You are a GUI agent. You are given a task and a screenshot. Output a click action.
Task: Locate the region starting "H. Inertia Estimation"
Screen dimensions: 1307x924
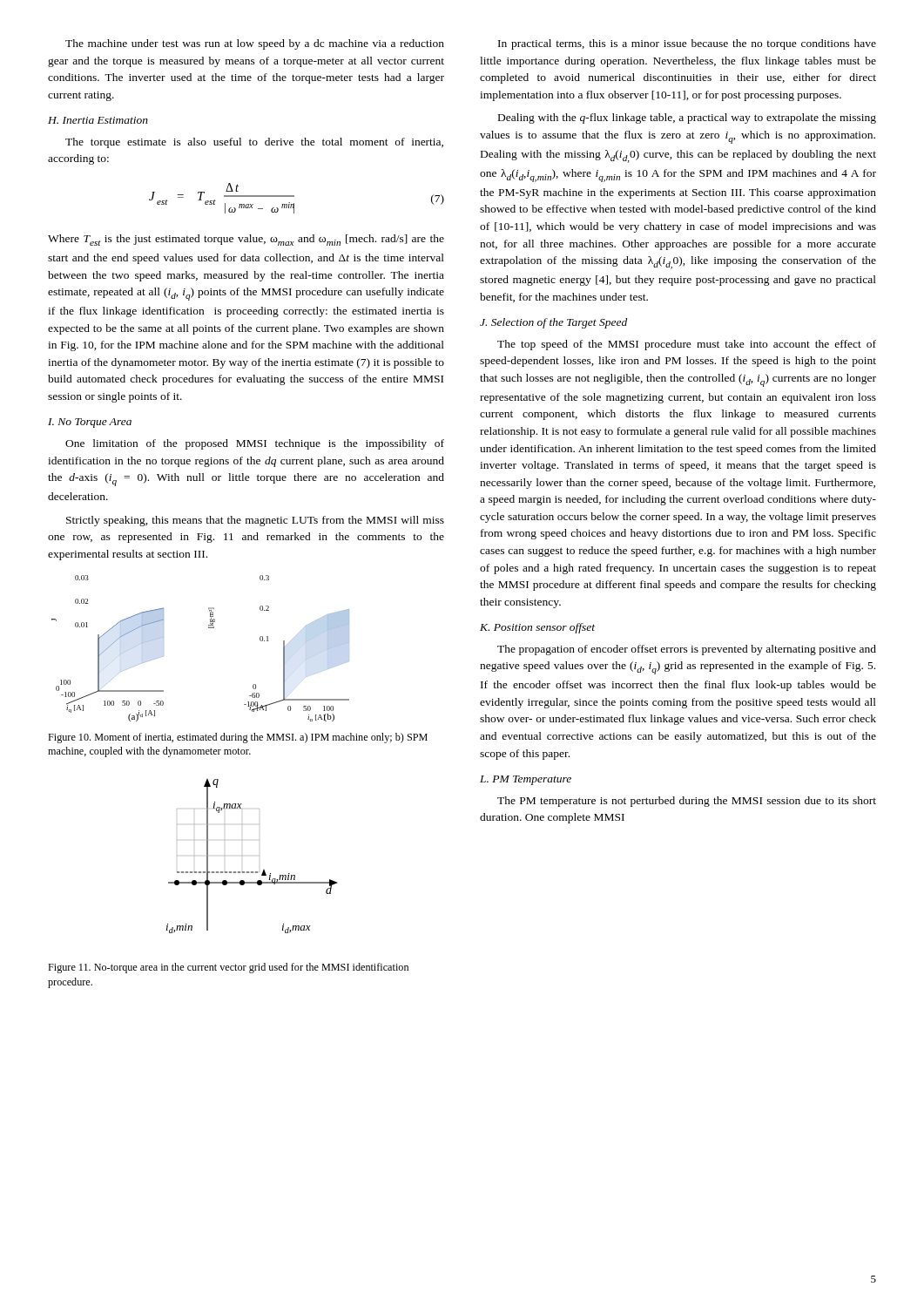pos(98,120)
